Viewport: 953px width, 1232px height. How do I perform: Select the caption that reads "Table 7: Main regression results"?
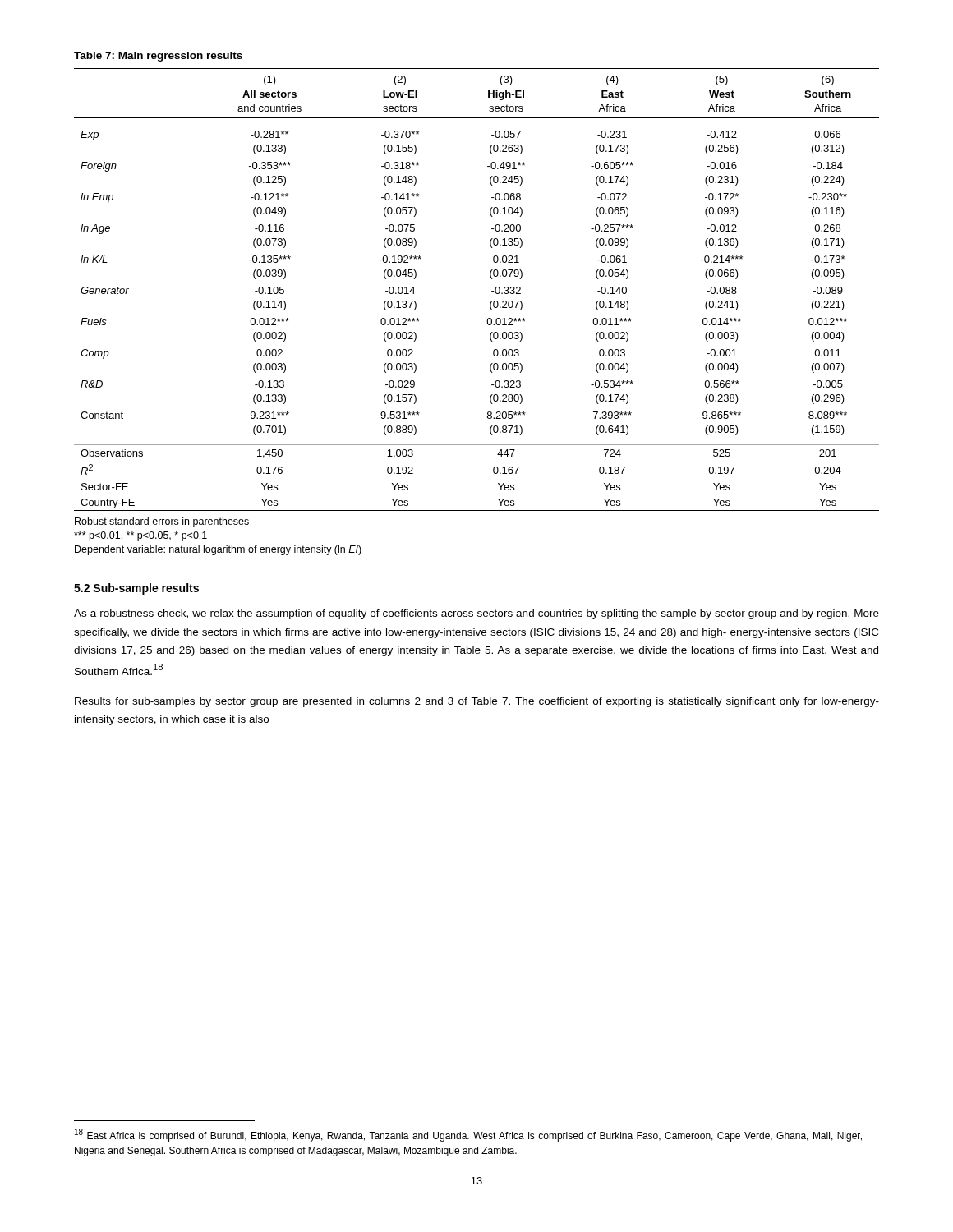coord(158,55)
